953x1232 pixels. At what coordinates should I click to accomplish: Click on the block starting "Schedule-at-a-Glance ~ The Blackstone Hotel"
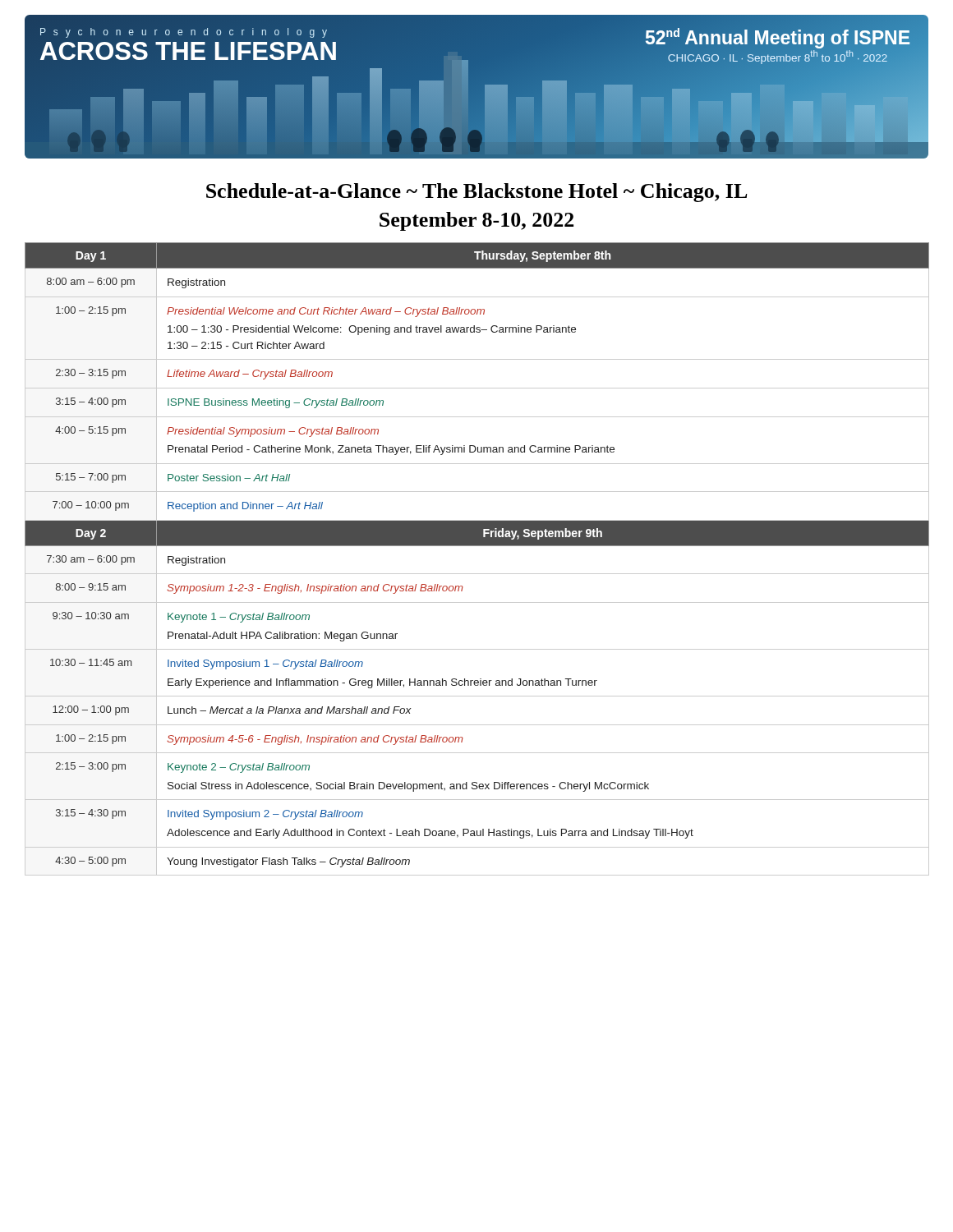[x=476, y=205]
